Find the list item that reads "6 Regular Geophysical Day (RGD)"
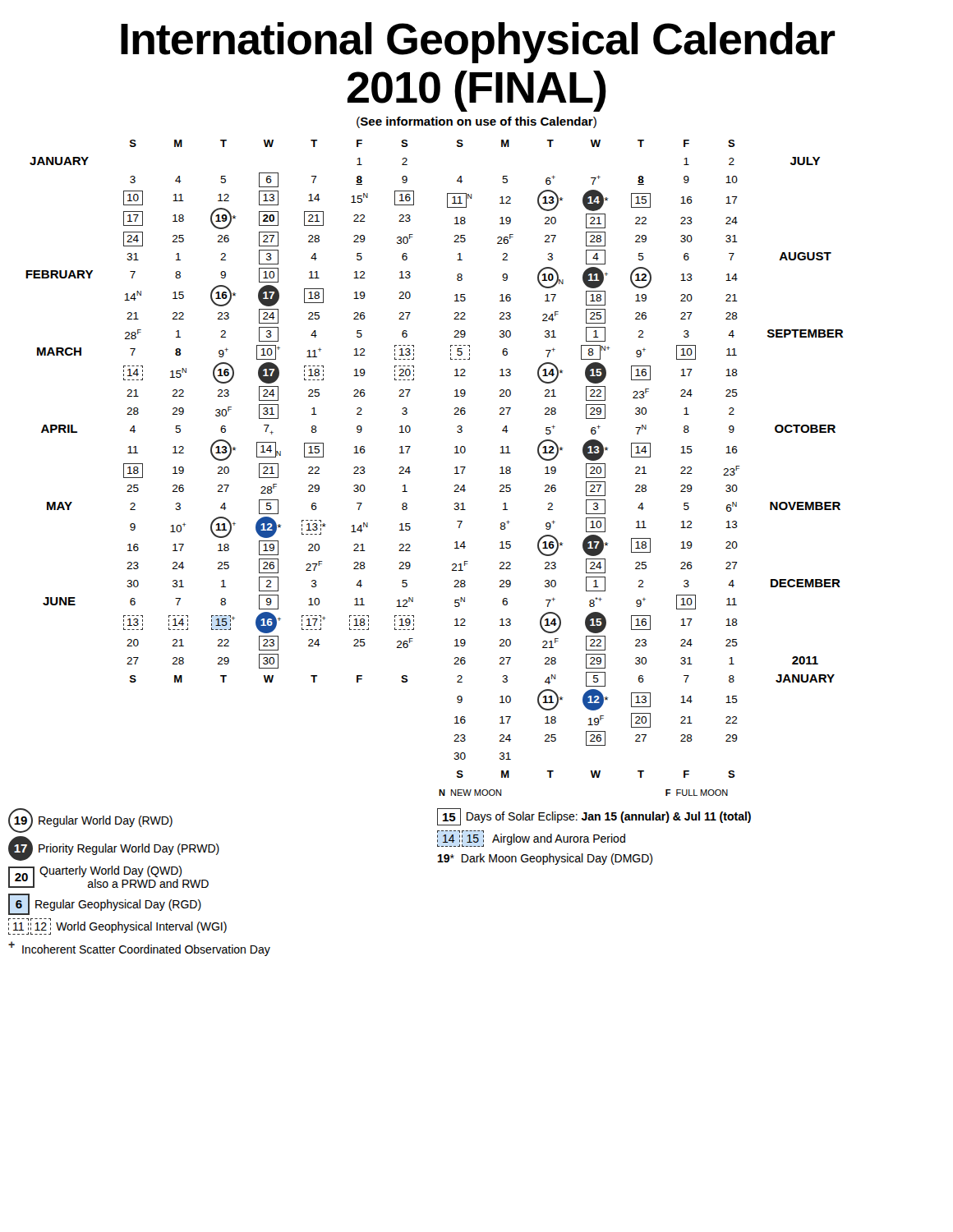The image size is (953, 1232). [x=105, y=904]
